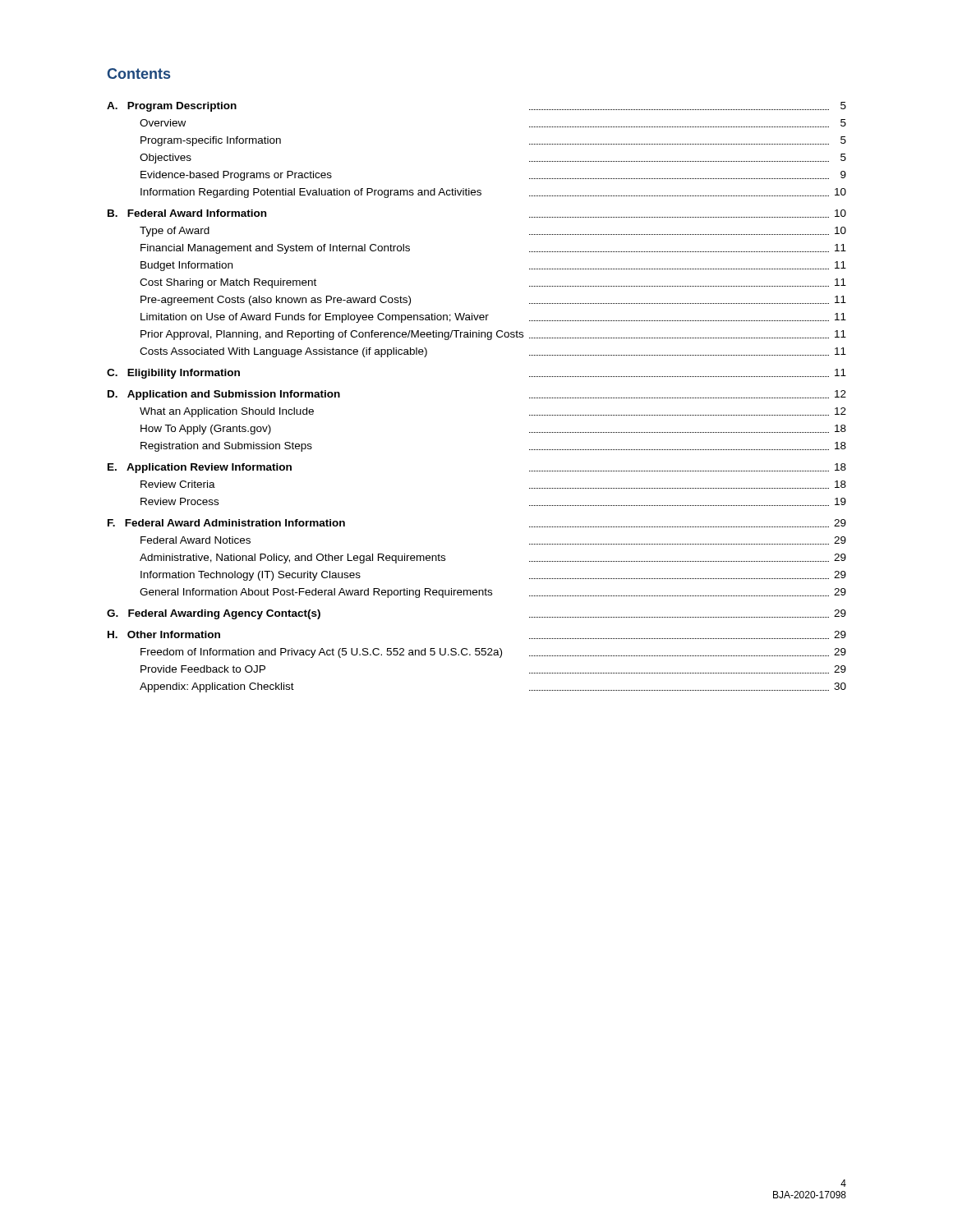
Task: Find the list item containing "Budget Information 11"
Action: pos(183,266)
